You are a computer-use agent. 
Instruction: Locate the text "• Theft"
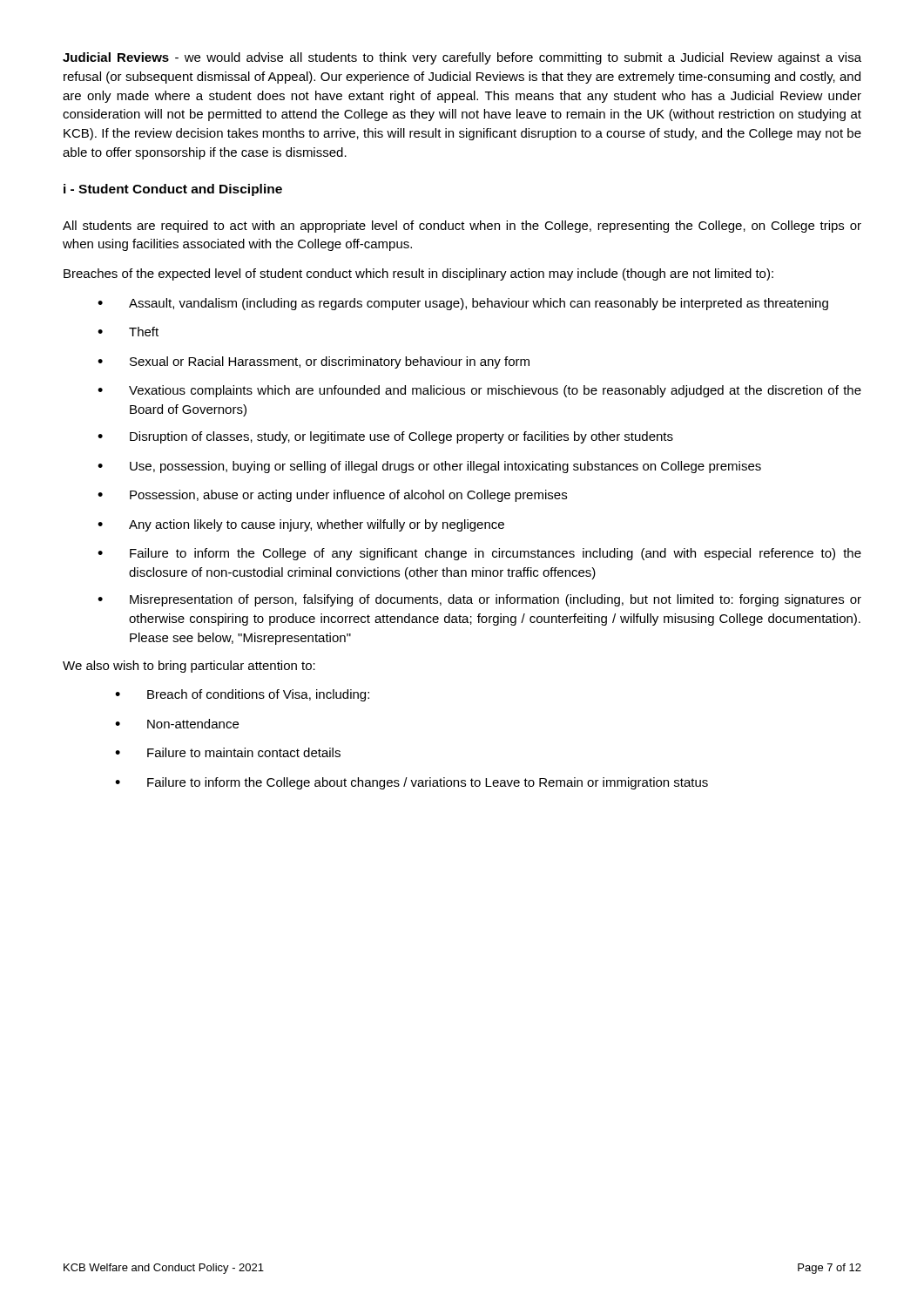coord(128,332)
